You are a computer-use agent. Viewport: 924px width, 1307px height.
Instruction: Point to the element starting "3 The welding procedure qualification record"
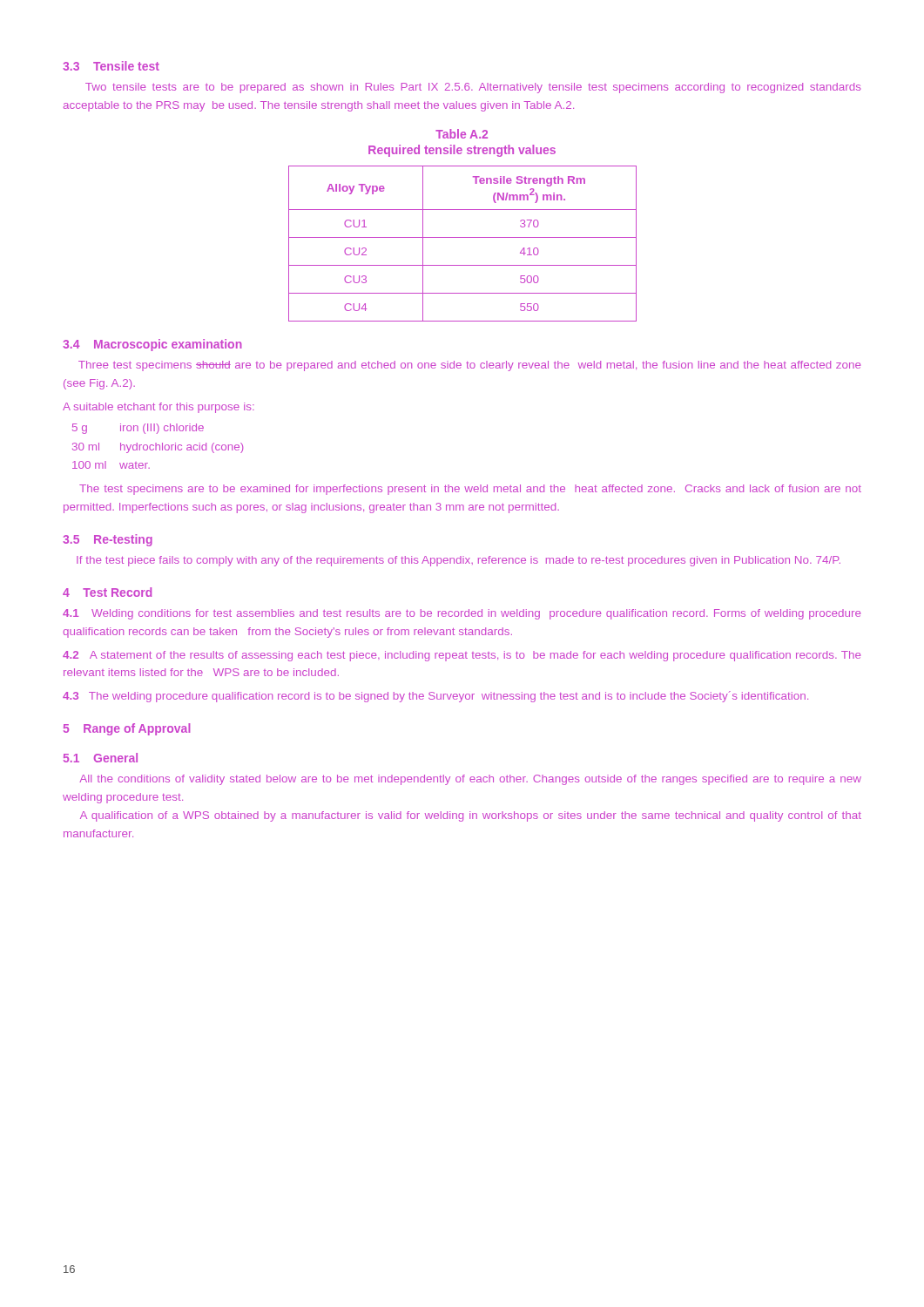436,696
